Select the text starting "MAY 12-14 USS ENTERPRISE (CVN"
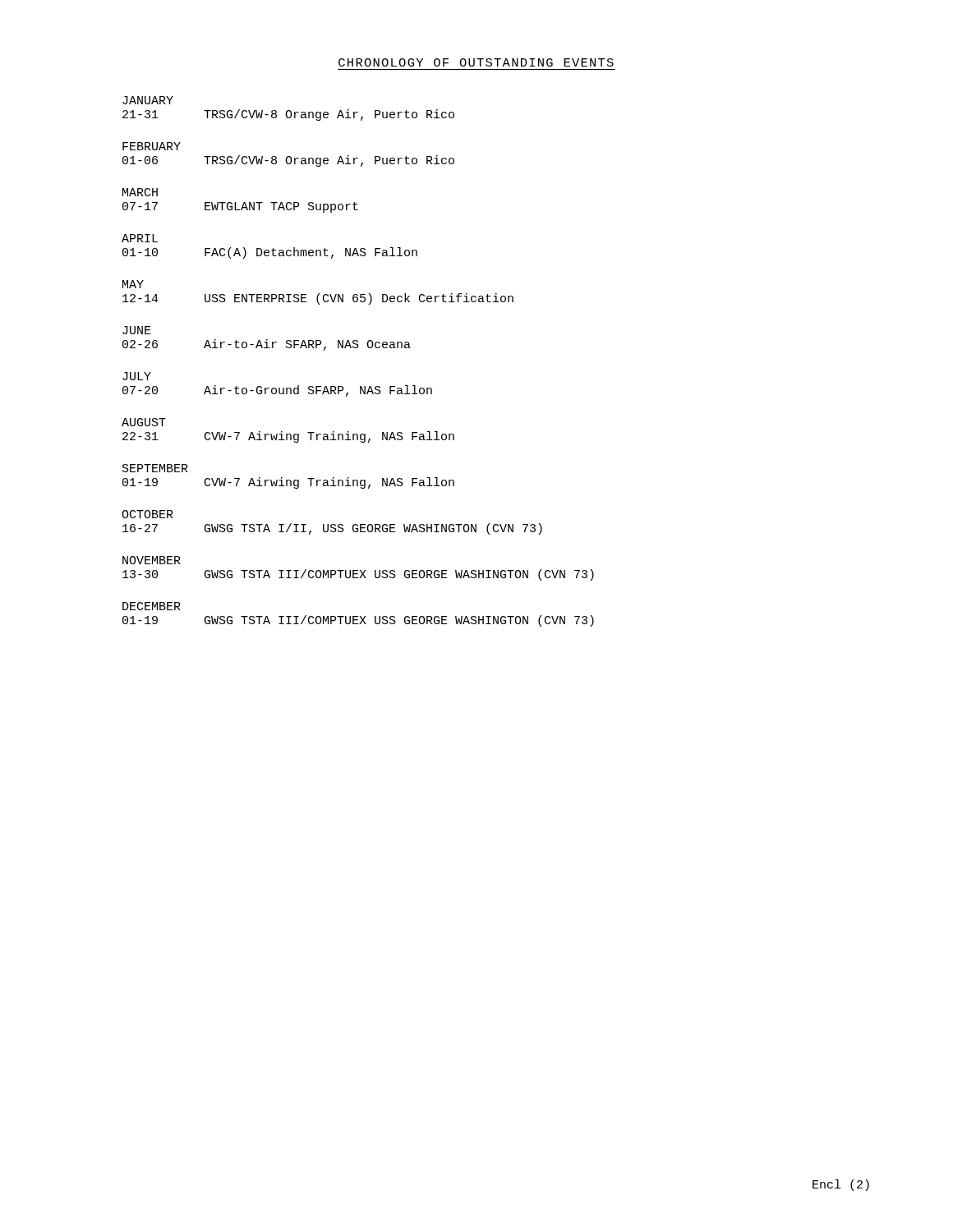Image resolution: width=953 pixels, height=1232 pixels. click(x=496, y=292)
